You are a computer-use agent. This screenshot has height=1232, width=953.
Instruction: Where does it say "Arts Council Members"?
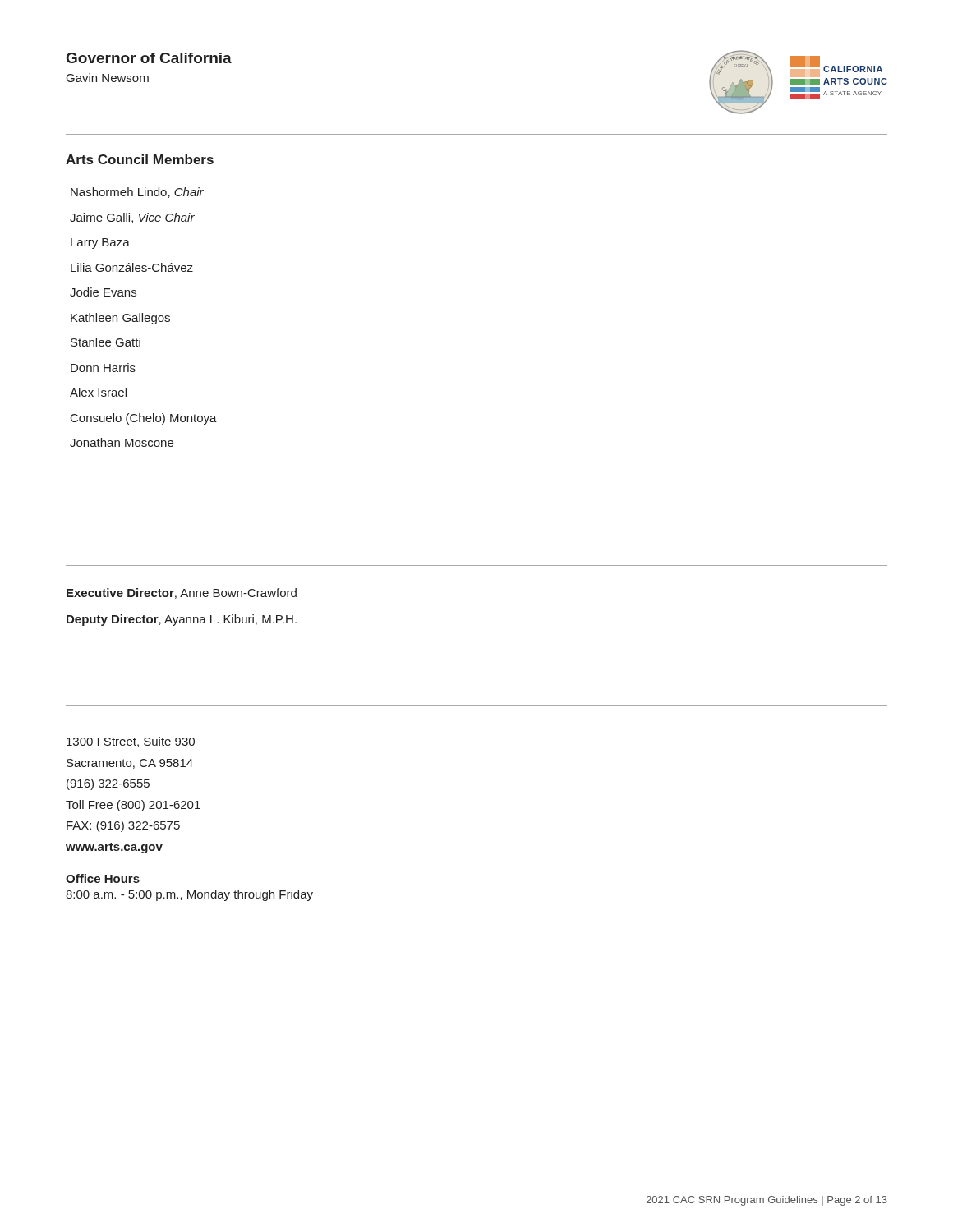[x=140, y=160]
